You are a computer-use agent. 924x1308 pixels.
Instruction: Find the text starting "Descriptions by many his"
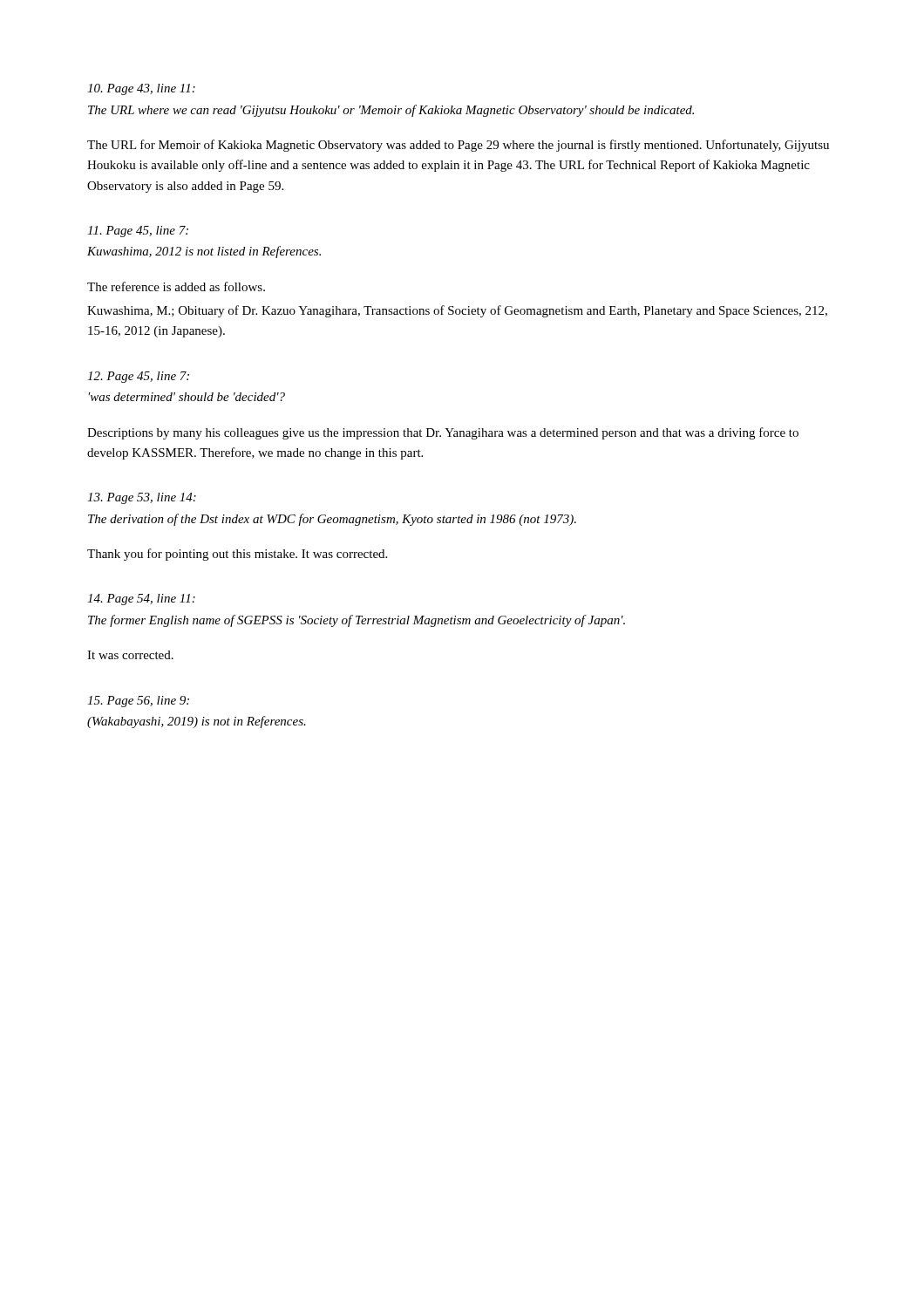(443, 442)
